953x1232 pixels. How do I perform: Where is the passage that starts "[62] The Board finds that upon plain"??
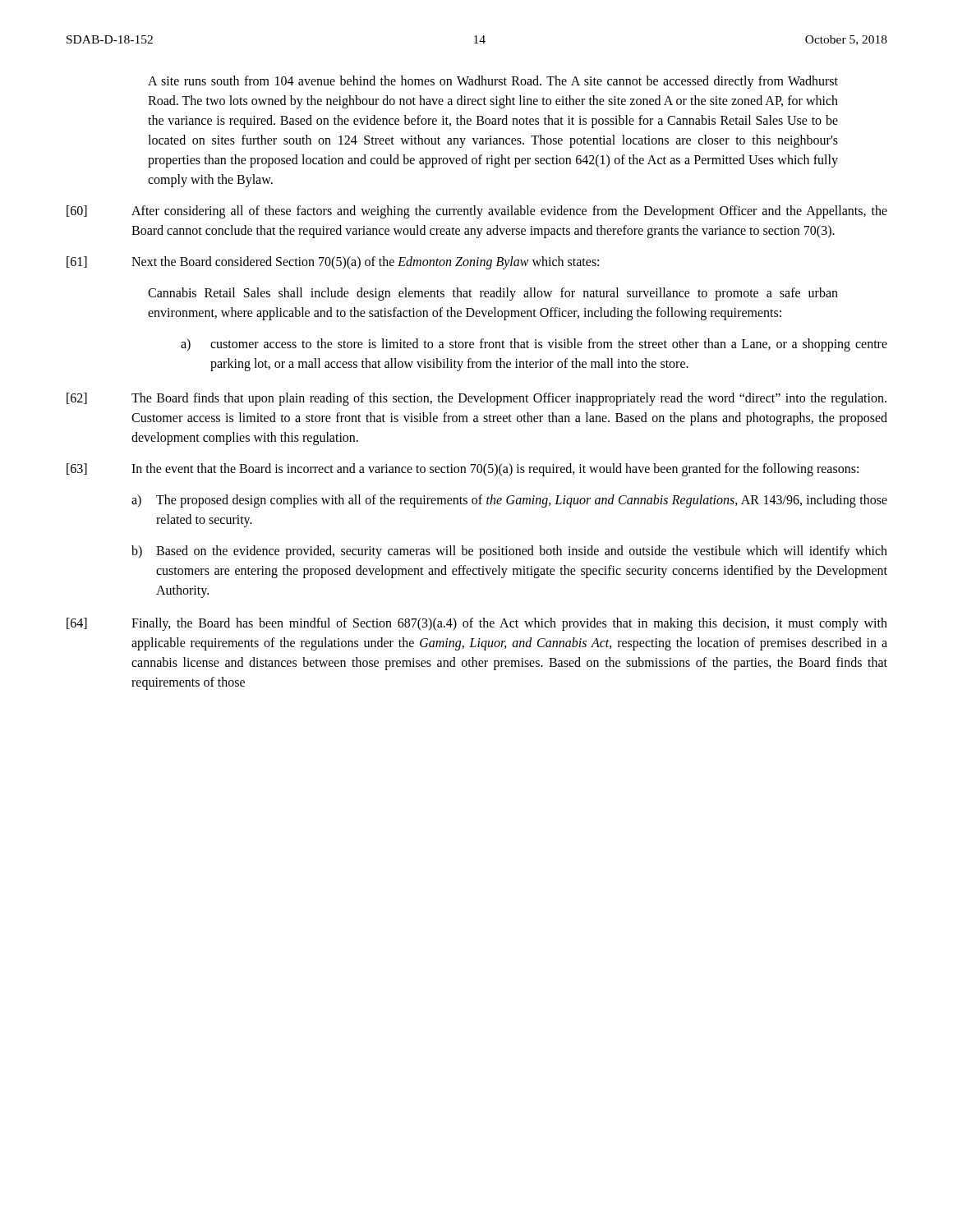(x=476, y=418)
